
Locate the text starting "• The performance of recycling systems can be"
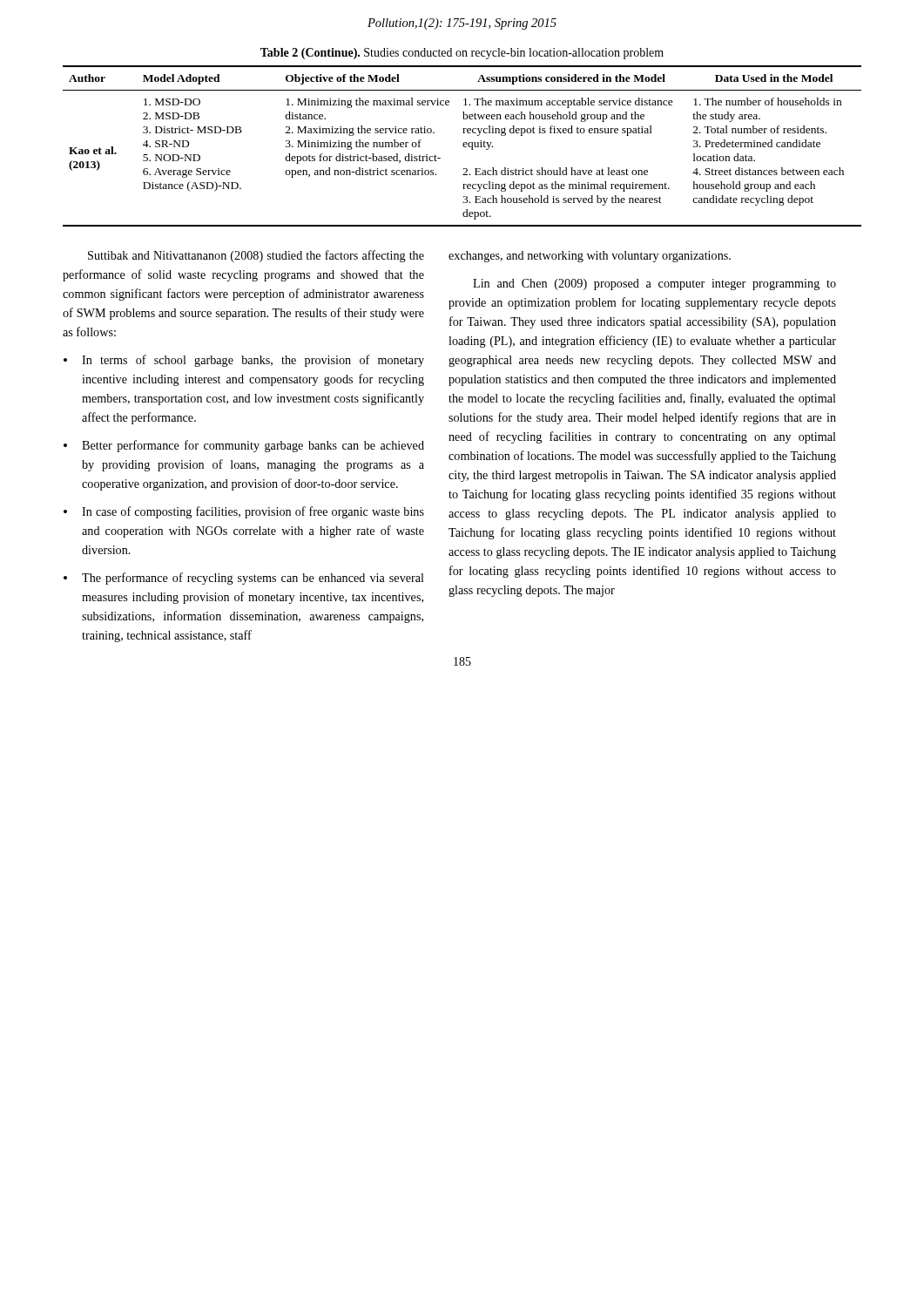coord(243,606)
